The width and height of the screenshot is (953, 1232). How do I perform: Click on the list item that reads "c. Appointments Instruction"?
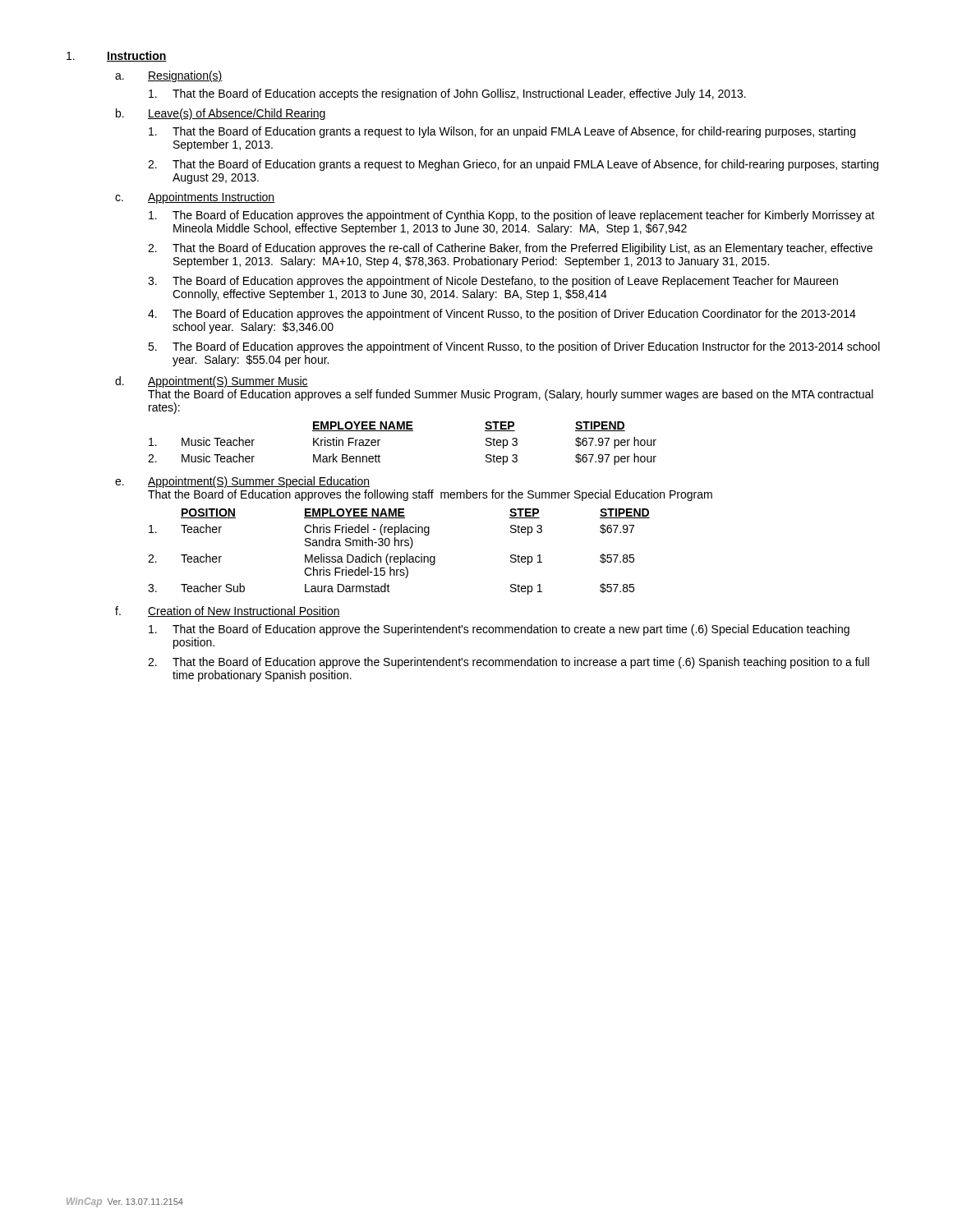[x=170, y=197]
